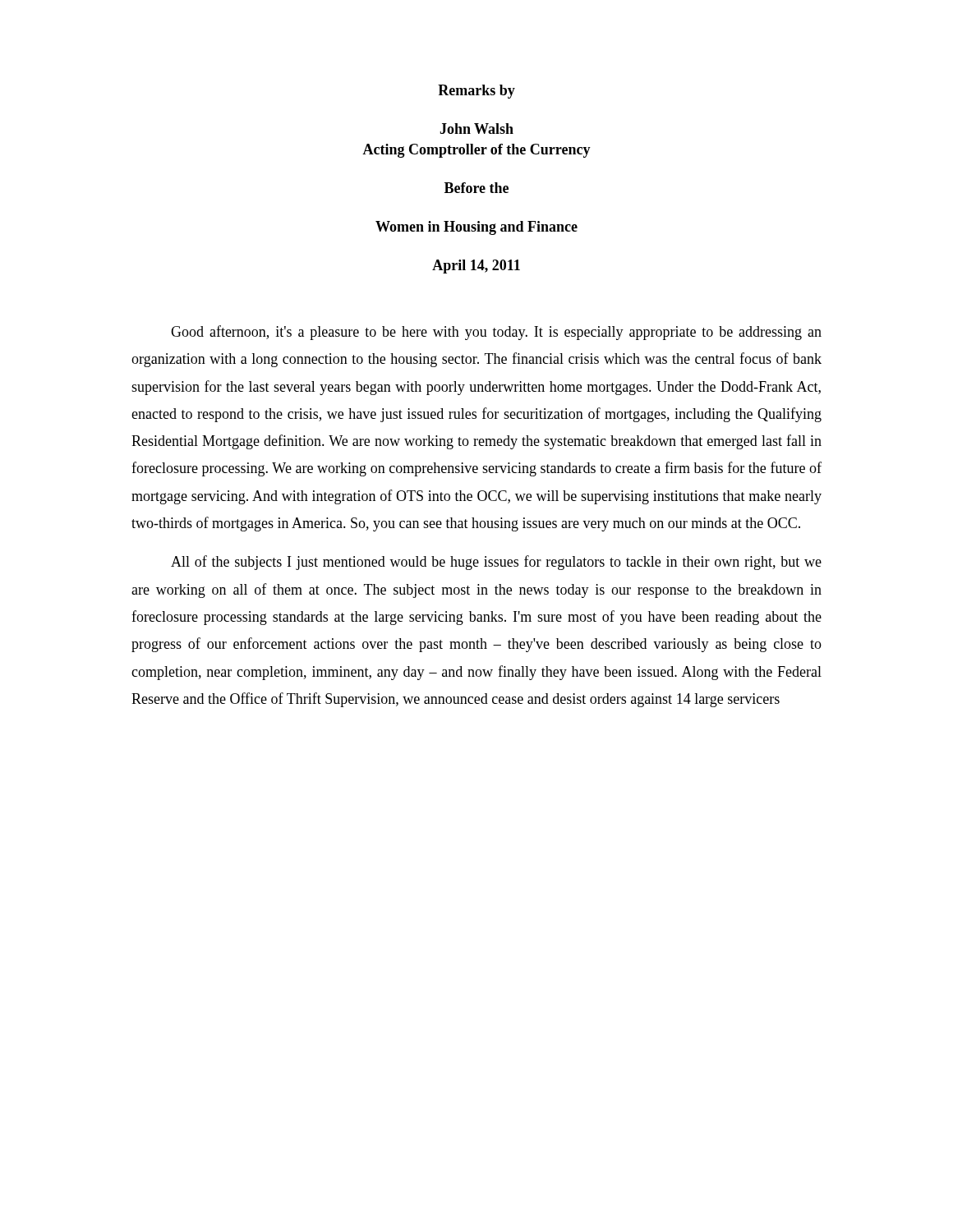
Task: Locate the text block that reads "All of the subjects"
Action: click(476, 630)
